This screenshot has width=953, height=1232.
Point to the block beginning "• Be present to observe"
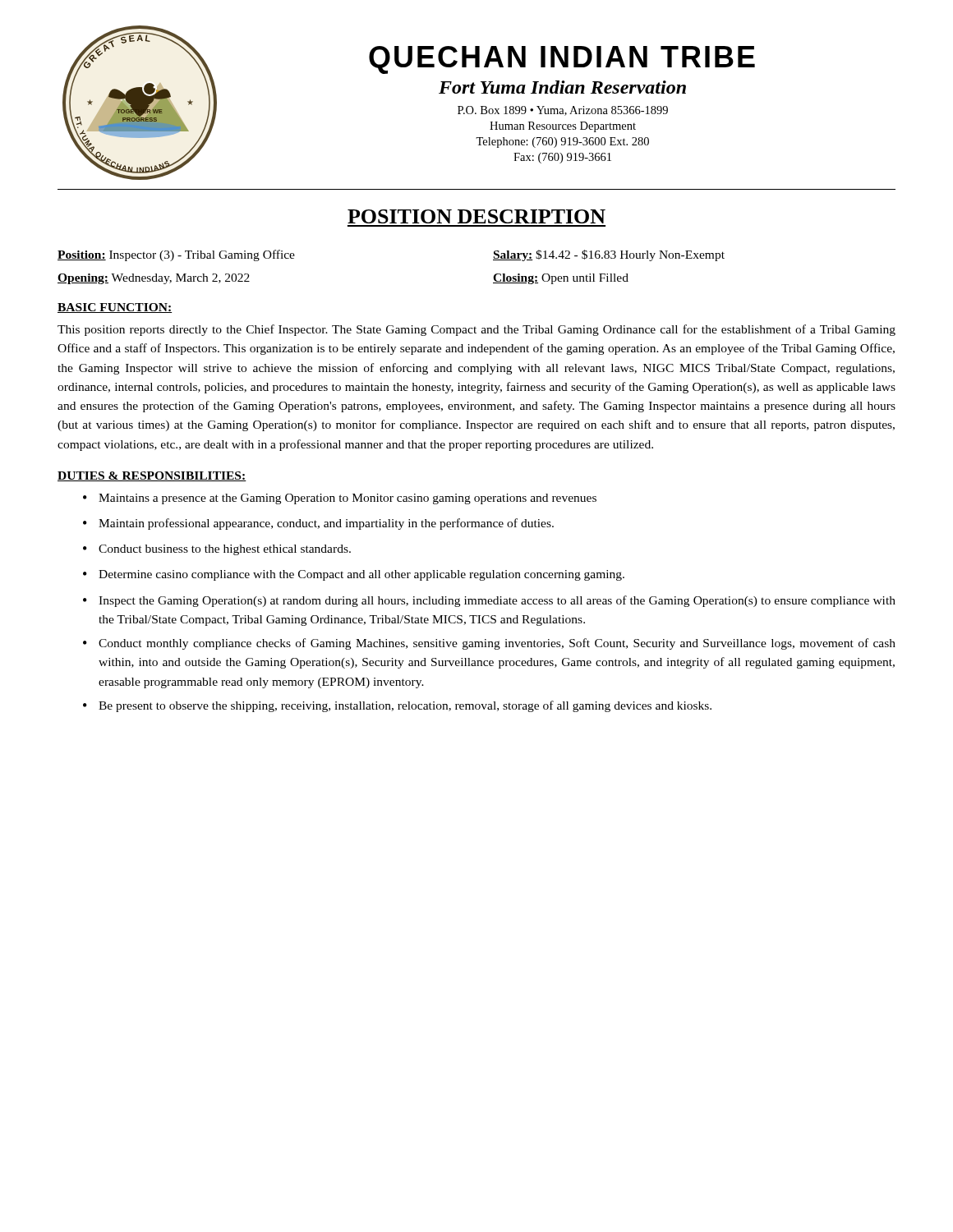[489, 706]
